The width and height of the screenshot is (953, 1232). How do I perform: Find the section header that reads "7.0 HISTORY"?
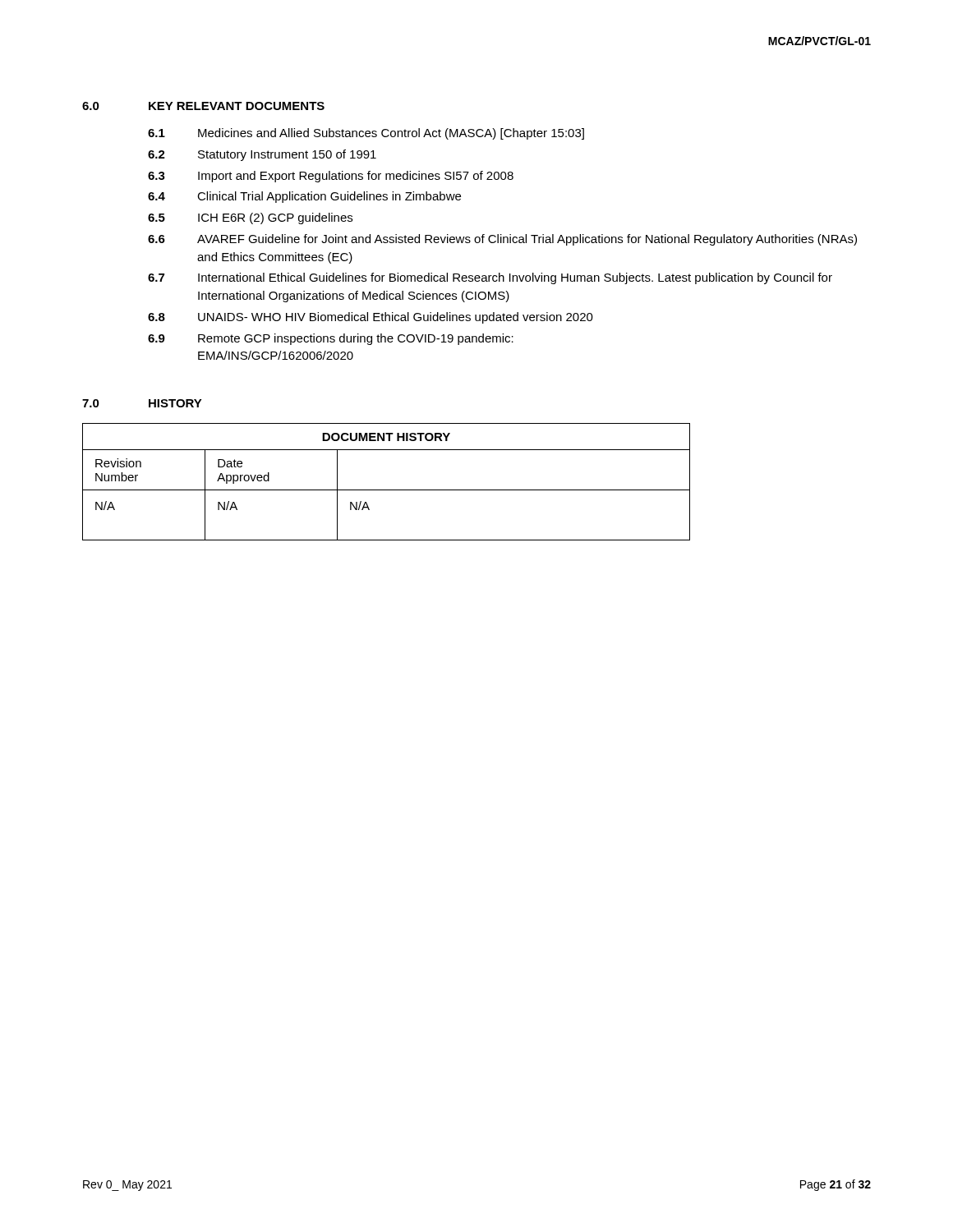click(142, 403)
